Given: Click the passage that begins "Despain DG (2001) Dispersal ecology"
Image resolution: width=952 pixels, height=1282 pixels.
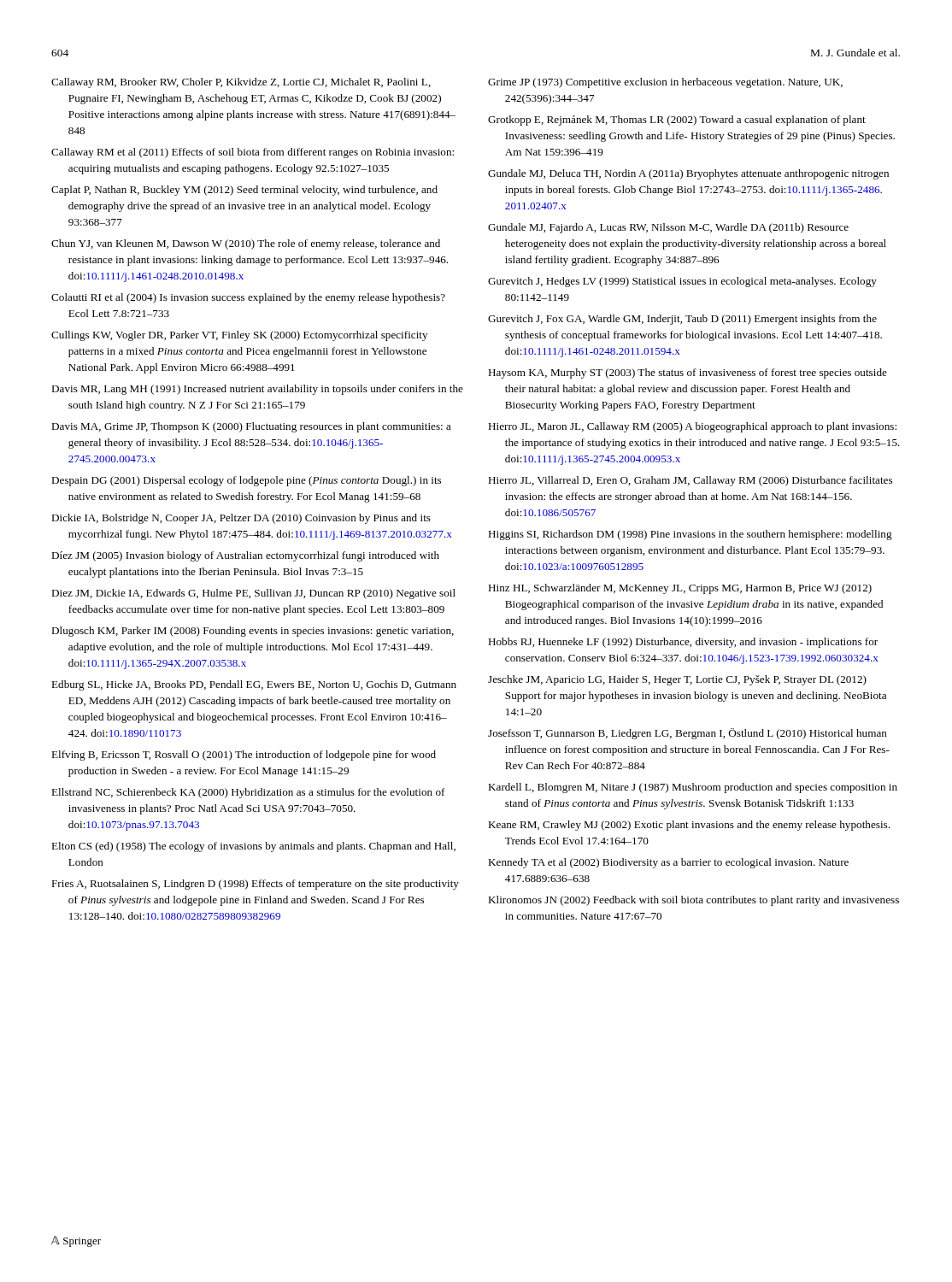Looking at the screenshot, I should point(246,488).
